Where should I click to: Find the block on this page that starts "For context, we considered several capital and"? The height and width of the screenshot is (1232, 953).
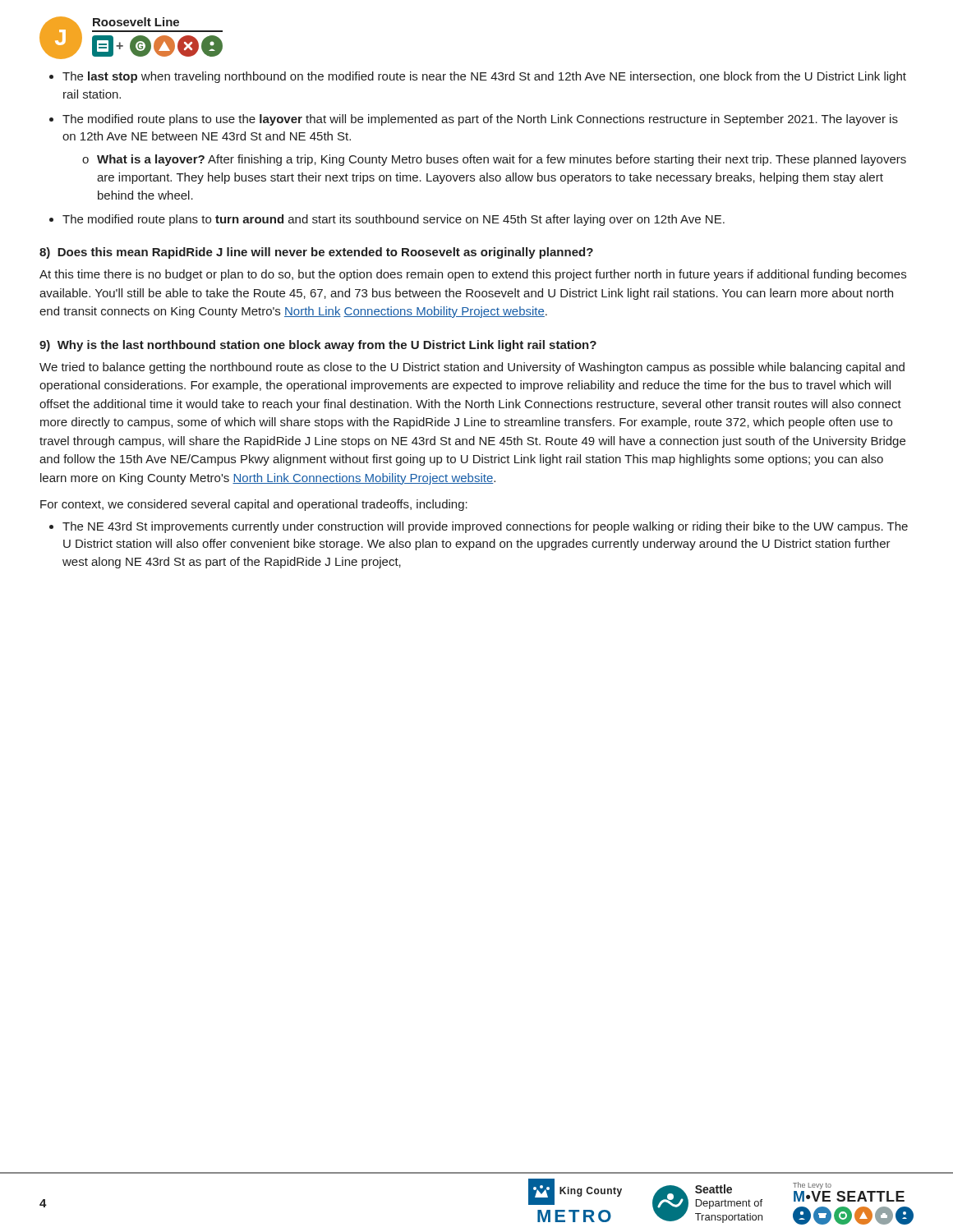tap(254, 504)
